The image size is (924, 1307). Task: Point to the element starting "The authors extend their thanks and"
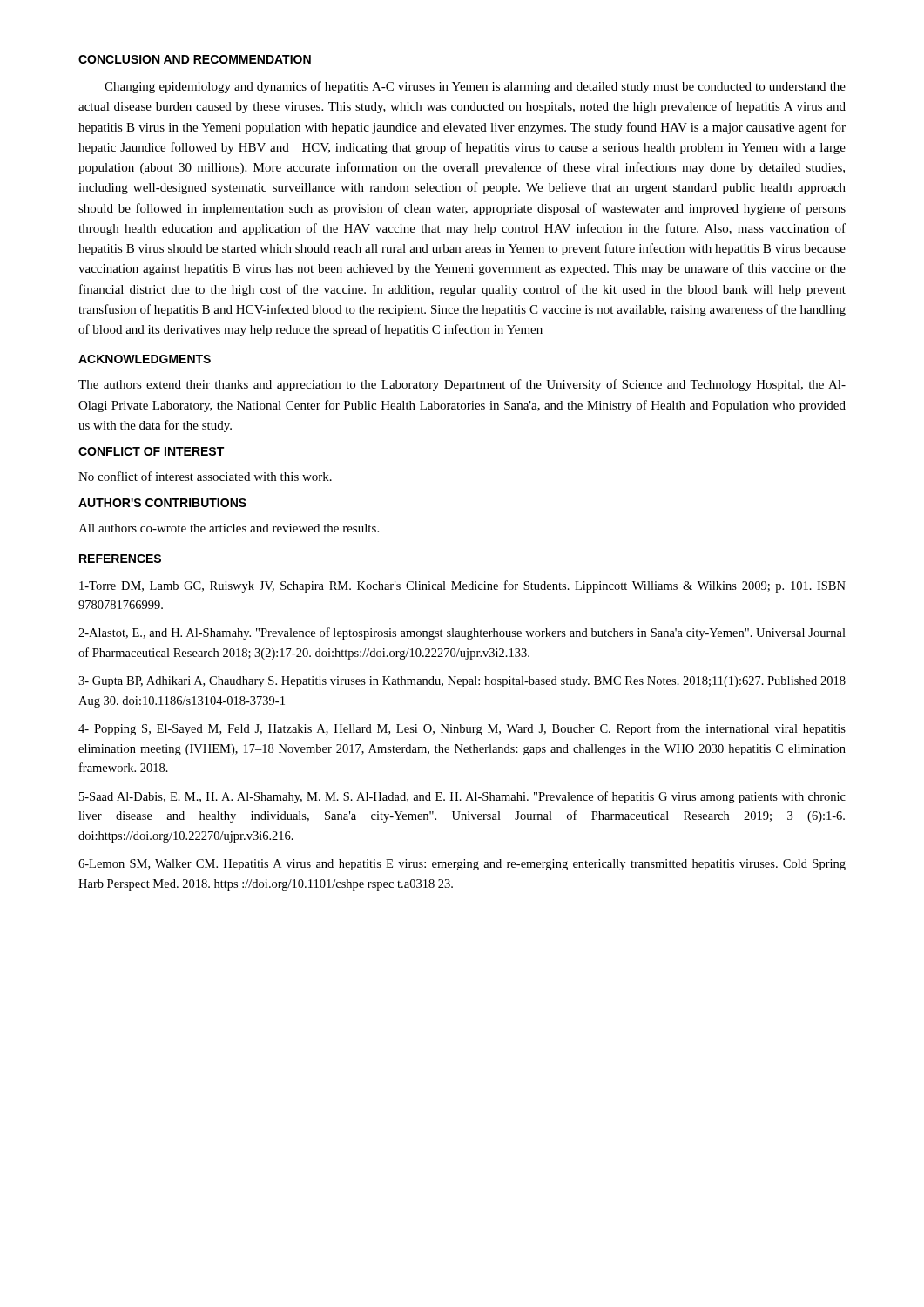coord(462,405)
